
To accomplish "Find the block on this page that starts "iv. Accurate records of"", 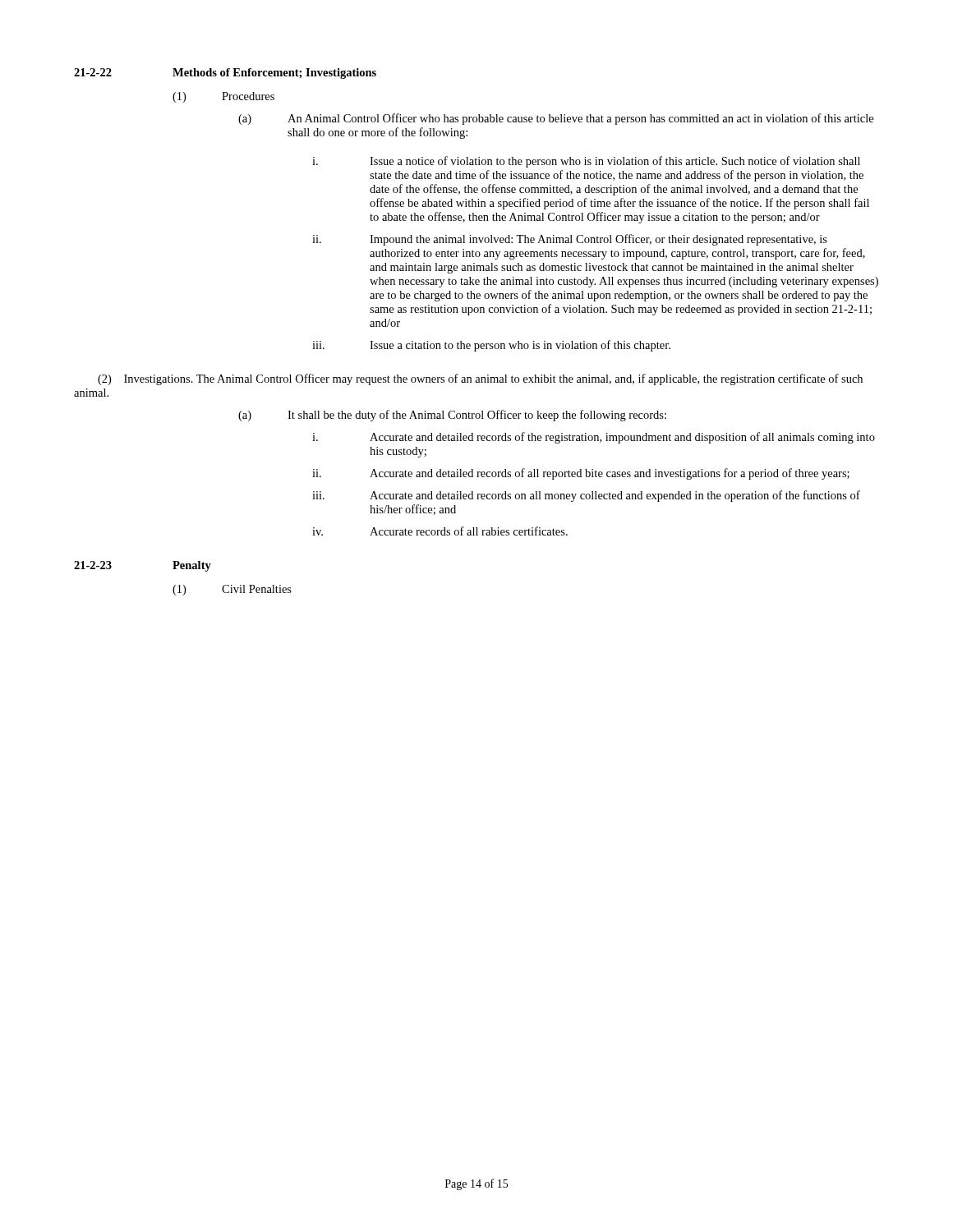I will [440, 531].
